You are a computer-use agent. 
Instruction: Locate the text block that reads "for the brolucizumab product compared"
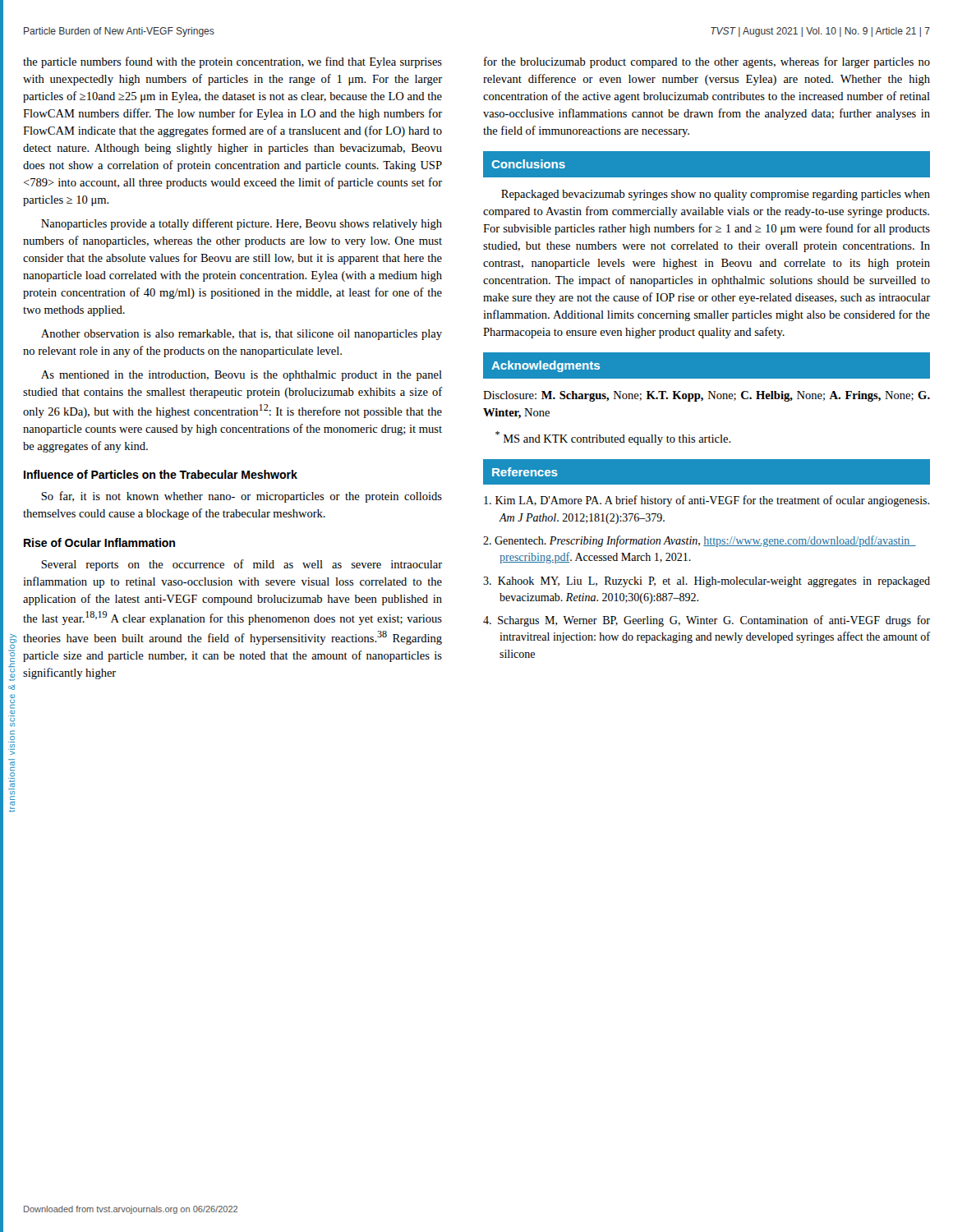click(707, 97)
